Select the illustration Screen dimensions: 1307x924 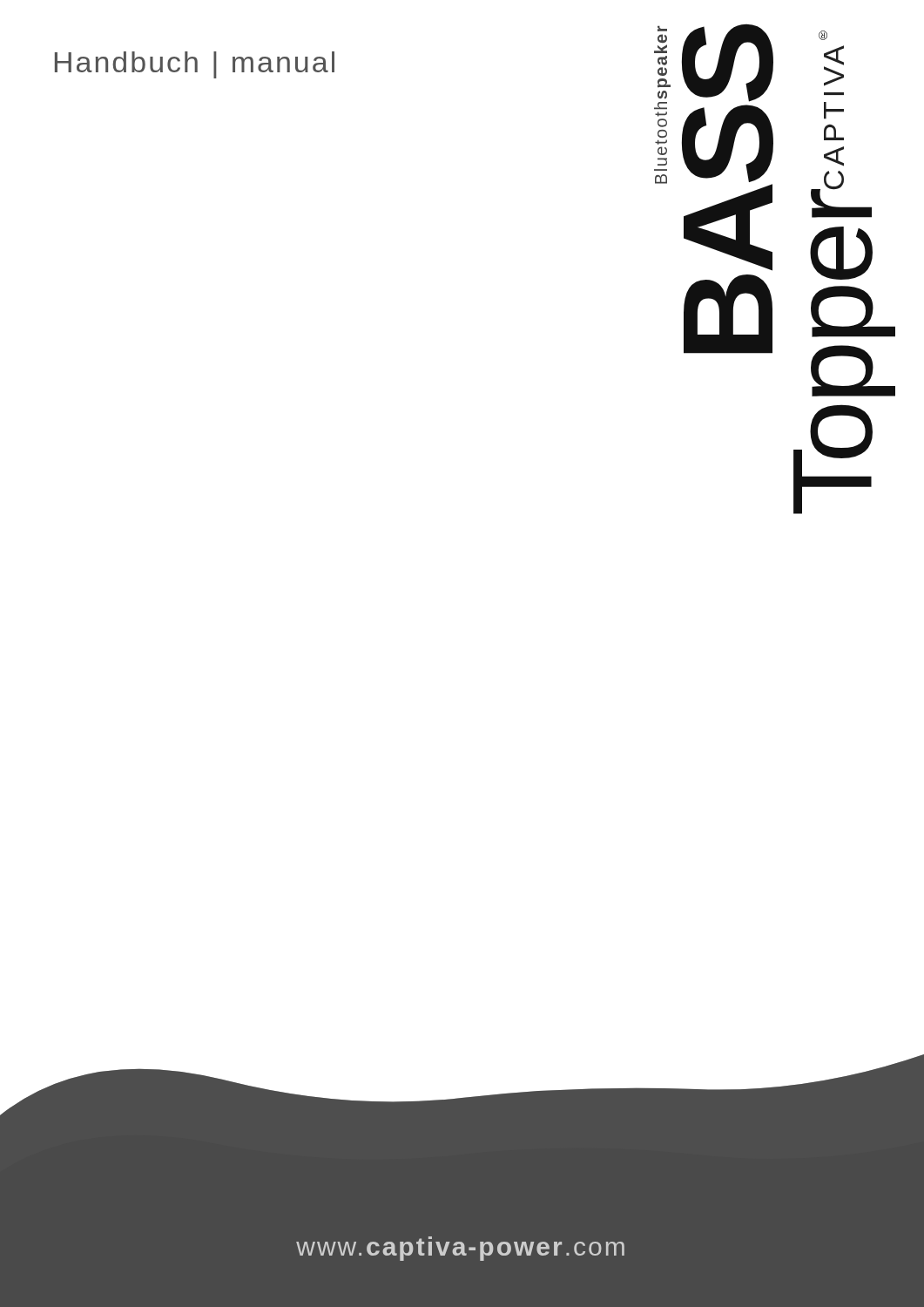(462, 1163)
